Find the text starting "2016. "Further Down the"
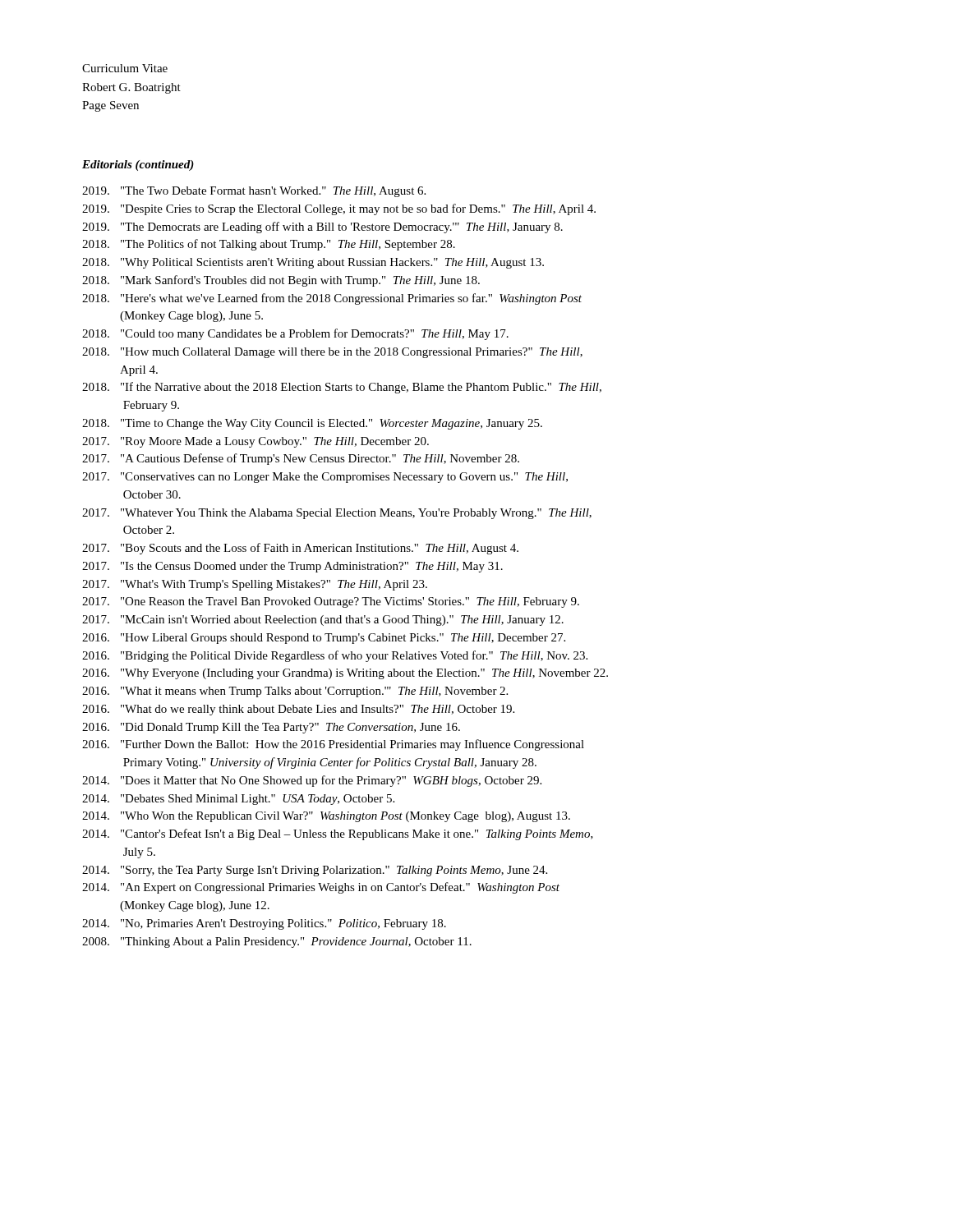This screenshot has height=1232, width=953. point(476,754)
